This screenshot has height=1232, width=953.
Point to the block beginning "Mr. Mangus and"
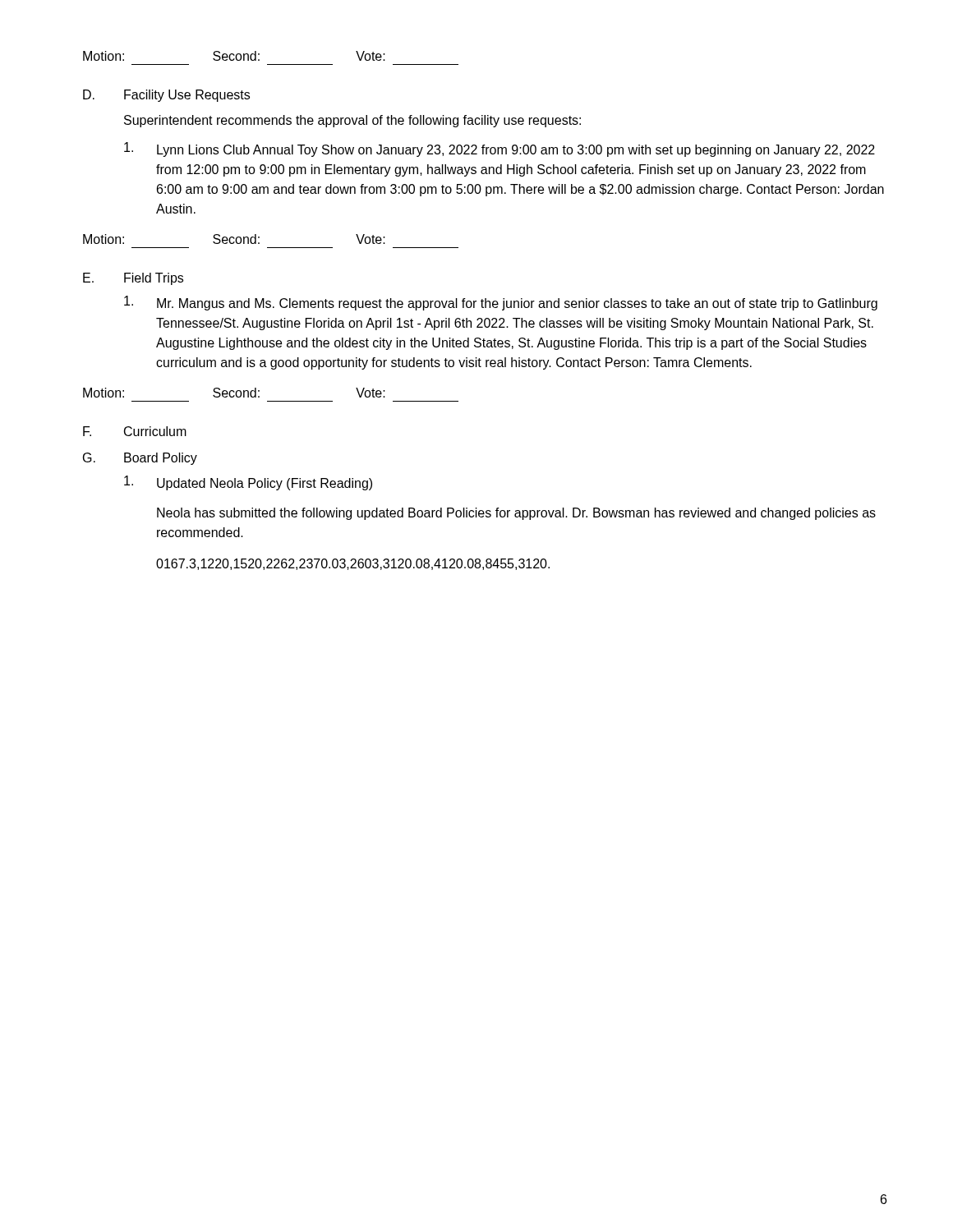point(505,334)
